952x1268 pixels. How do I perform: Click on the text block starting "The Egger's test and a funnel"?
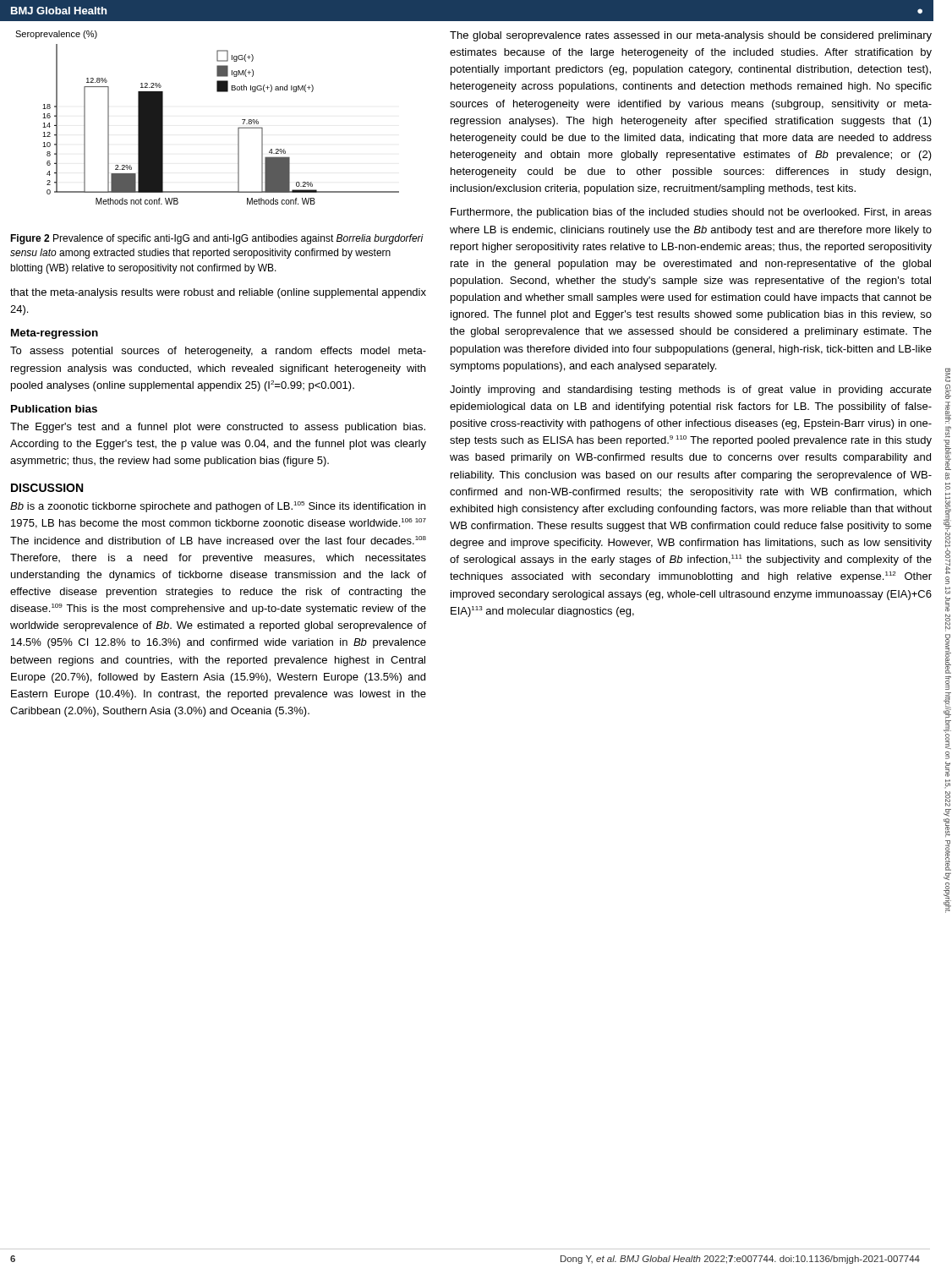coord(218,443)
